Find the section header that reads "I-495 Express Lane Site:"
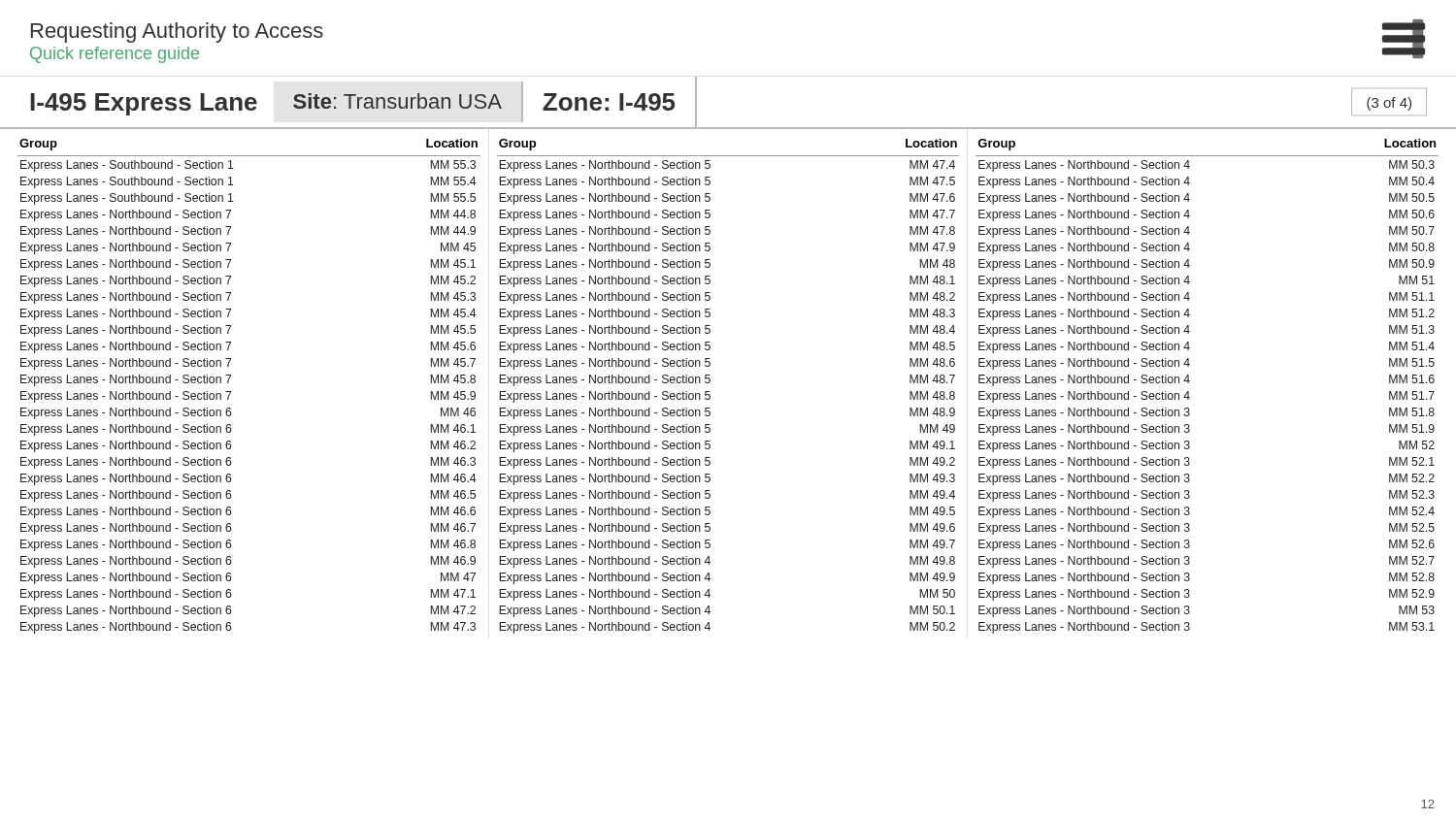This screenshot has width=1456, height=819. (728, 102)
